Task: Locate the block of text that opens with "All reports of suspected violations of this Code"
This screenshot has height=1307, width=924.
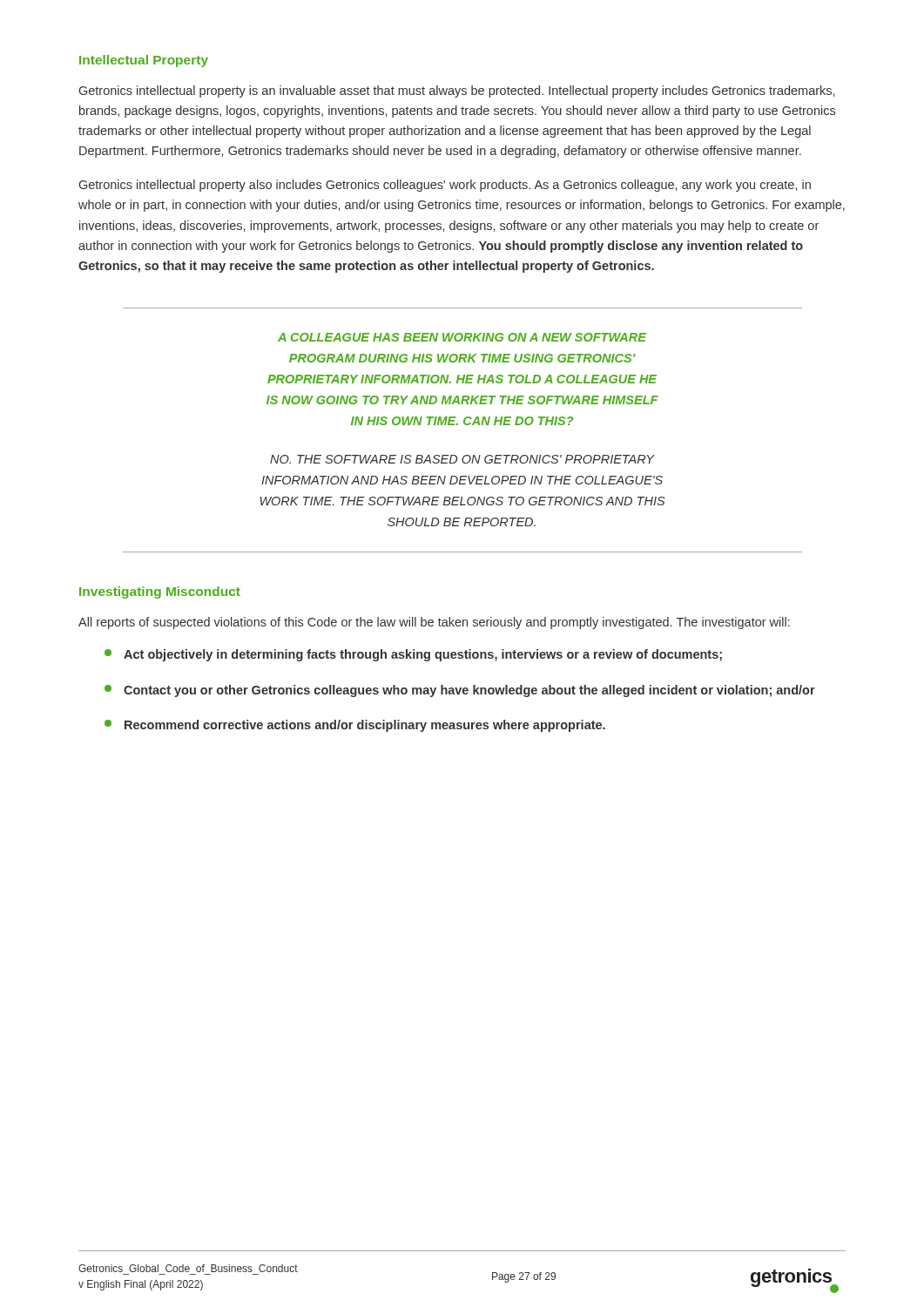Action: (462, 623)
